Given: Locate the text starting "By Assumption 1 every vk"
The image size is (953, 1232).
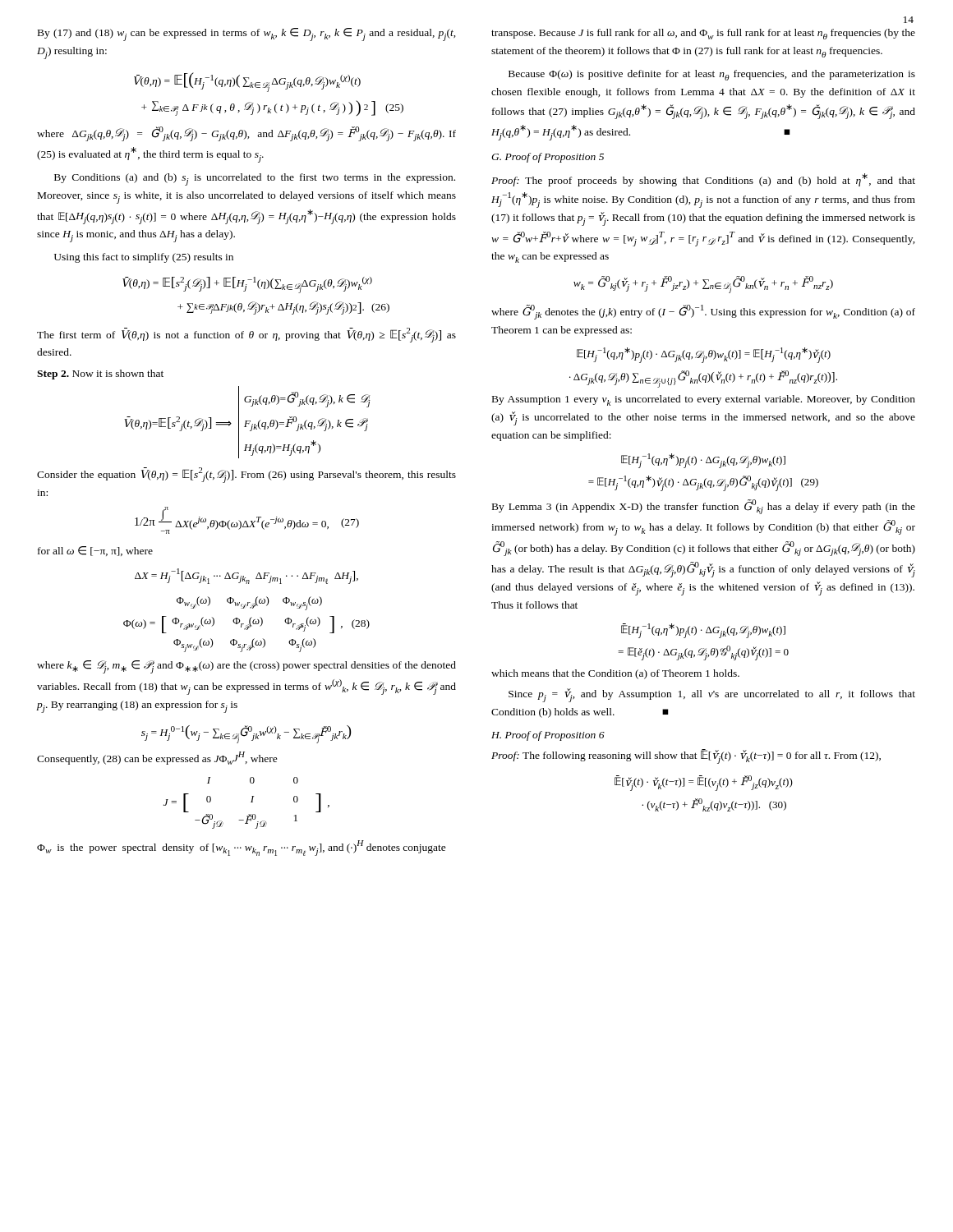Looking at the screenshot, I should pyautogui.click(x=703, y=417).
